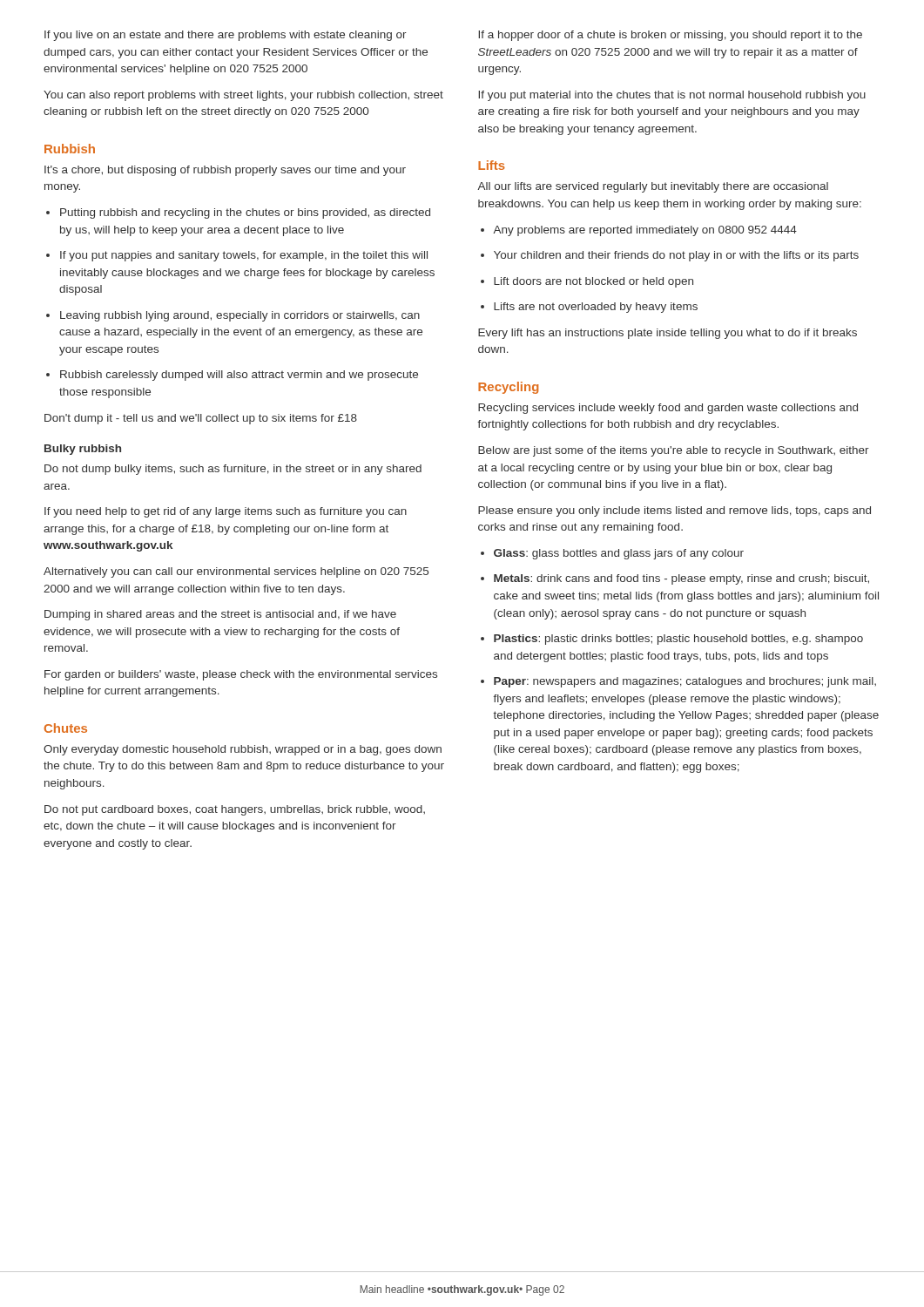Find the region starting "If a hopper door"
The width and height of the screenshot is (924, 1307).
679,52
